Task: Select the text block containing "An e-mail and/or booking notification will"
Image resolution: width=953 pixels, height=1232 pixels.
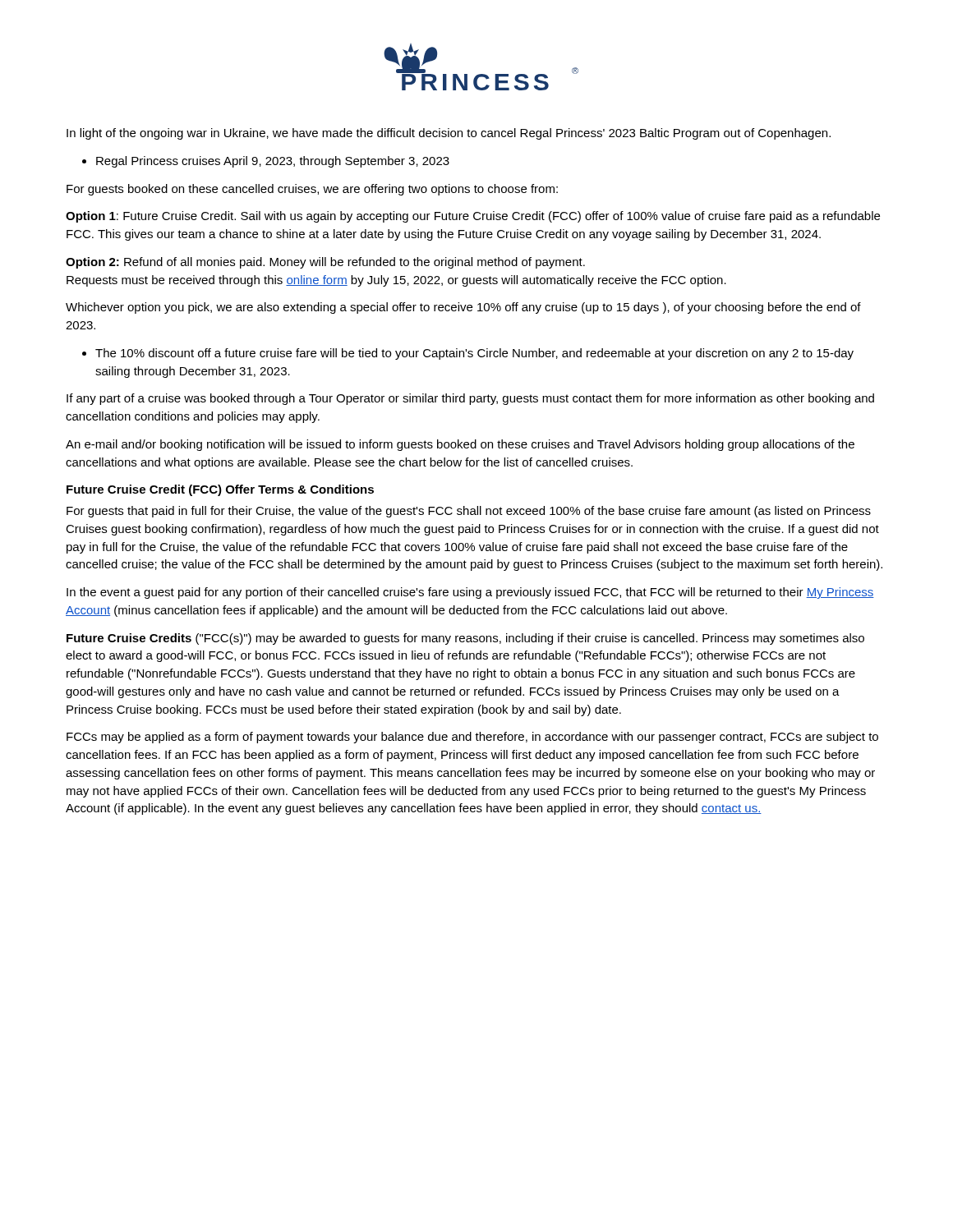Action: tap(460, 453)
